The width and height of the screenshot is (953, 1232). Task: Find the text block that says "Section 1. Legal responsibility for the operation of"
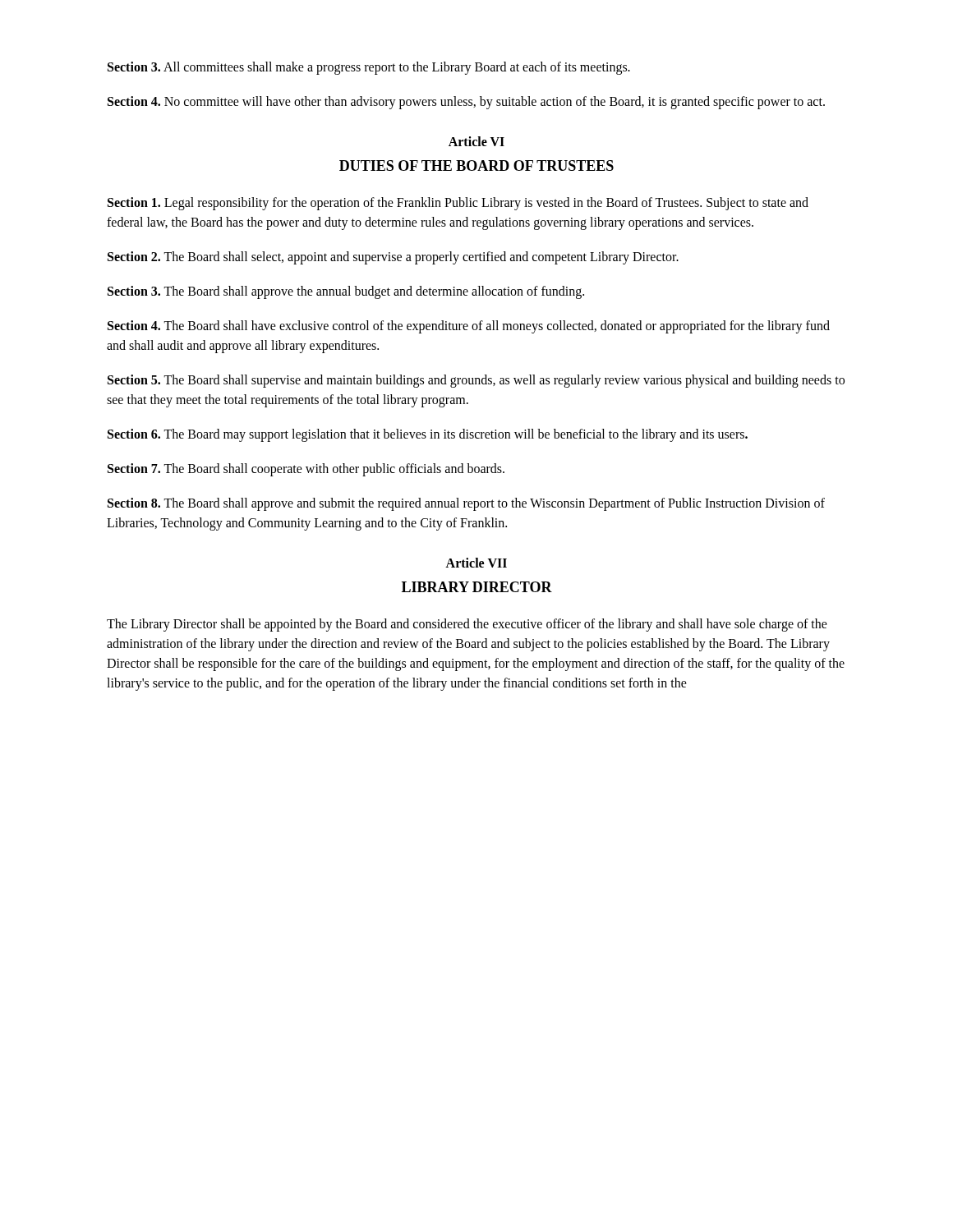458,212
